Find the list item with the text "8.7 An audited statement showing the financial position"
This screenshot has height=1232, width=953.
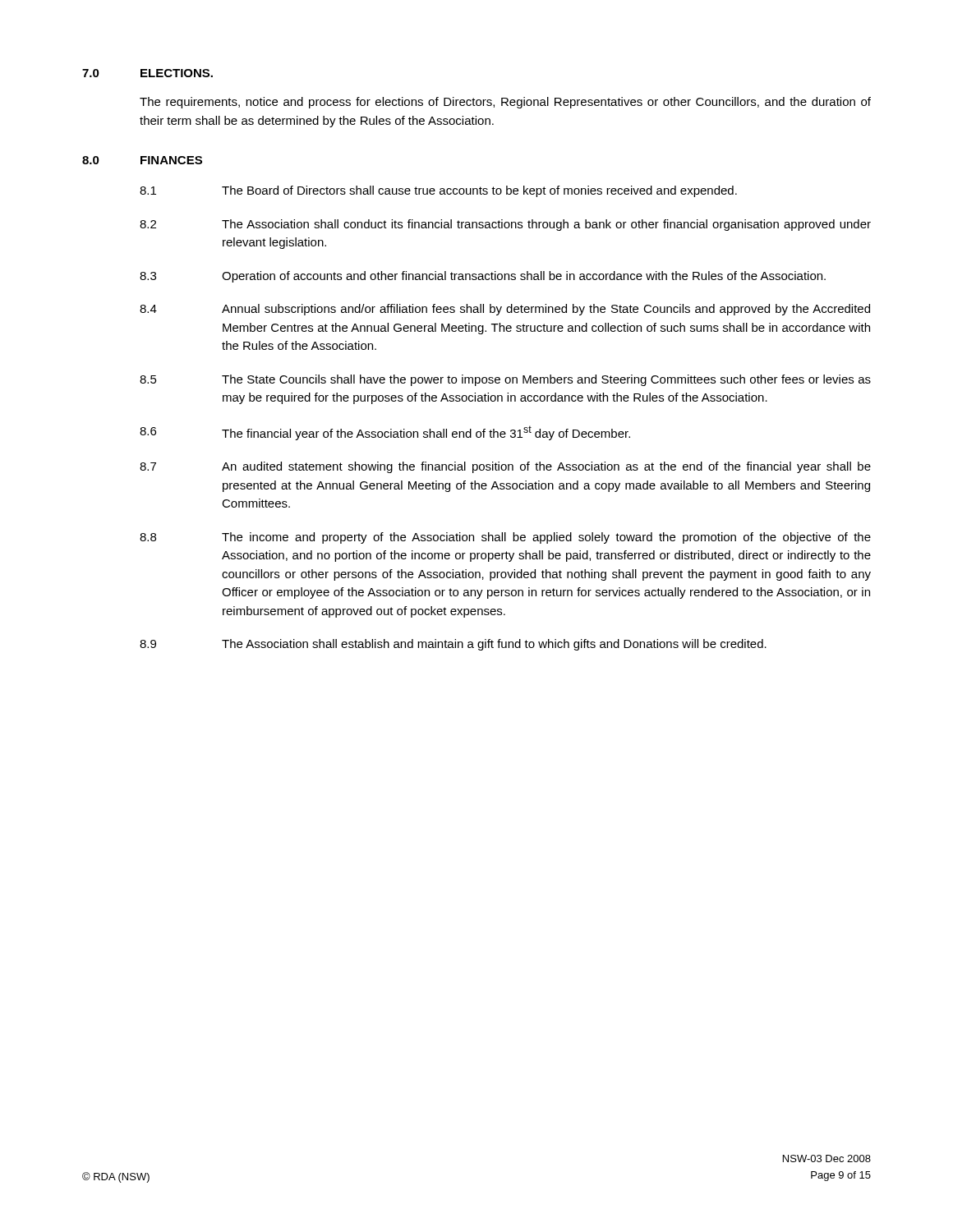476,485
